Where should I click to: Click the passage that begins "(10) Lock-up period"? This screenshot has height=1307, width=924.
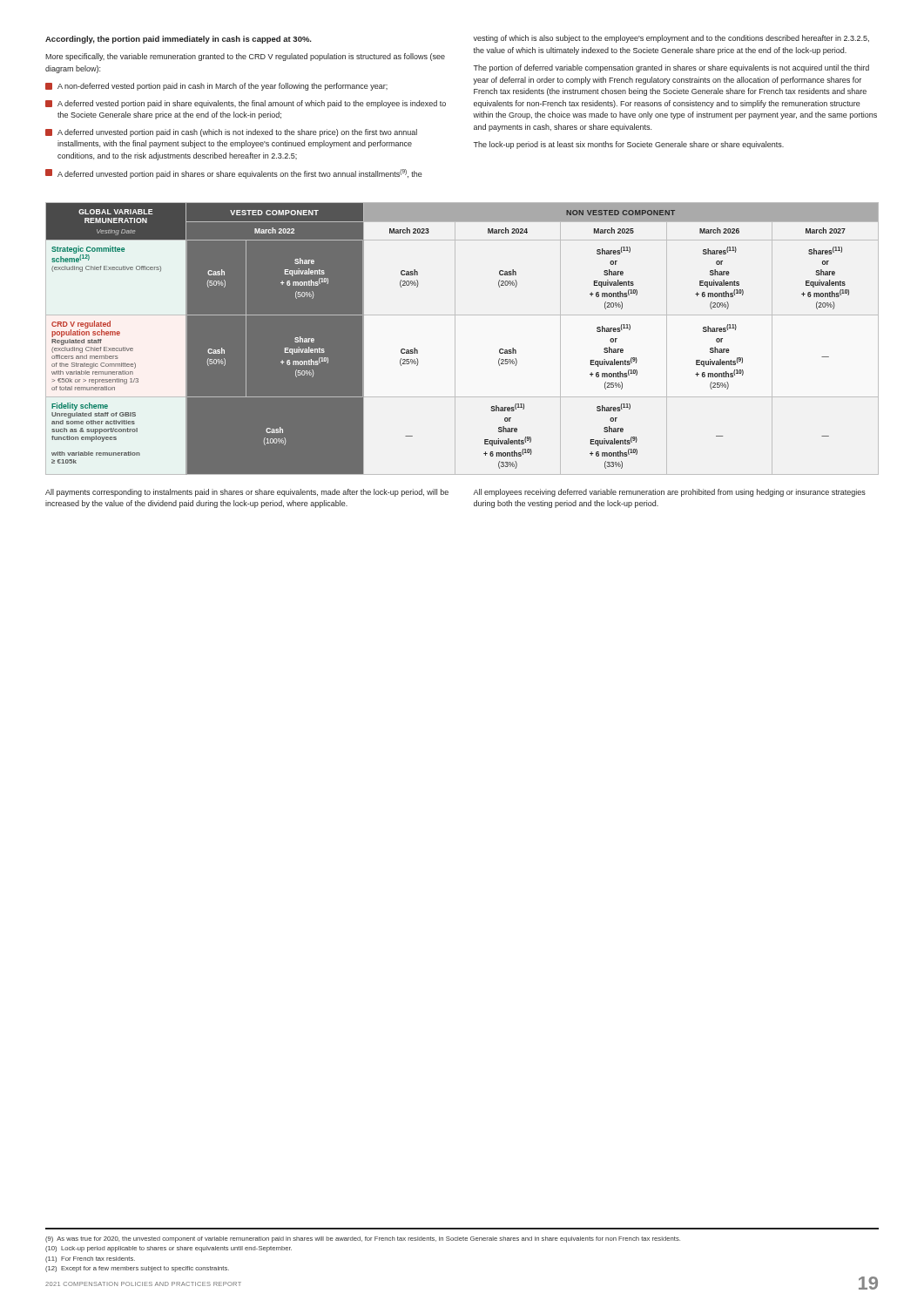click(169, 1248)
